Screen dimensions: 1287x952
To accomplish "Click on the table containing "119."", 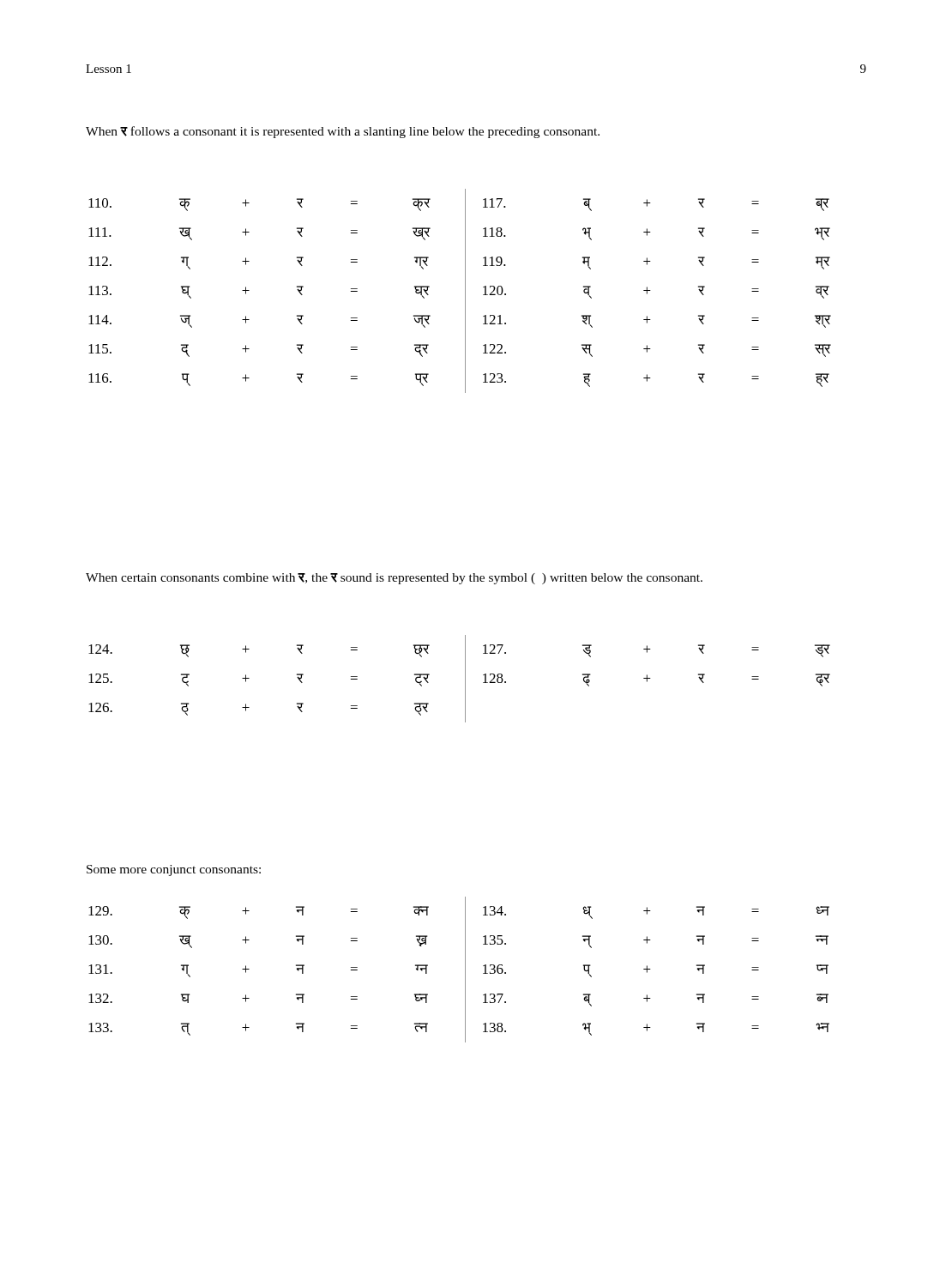I will [476, 291].
